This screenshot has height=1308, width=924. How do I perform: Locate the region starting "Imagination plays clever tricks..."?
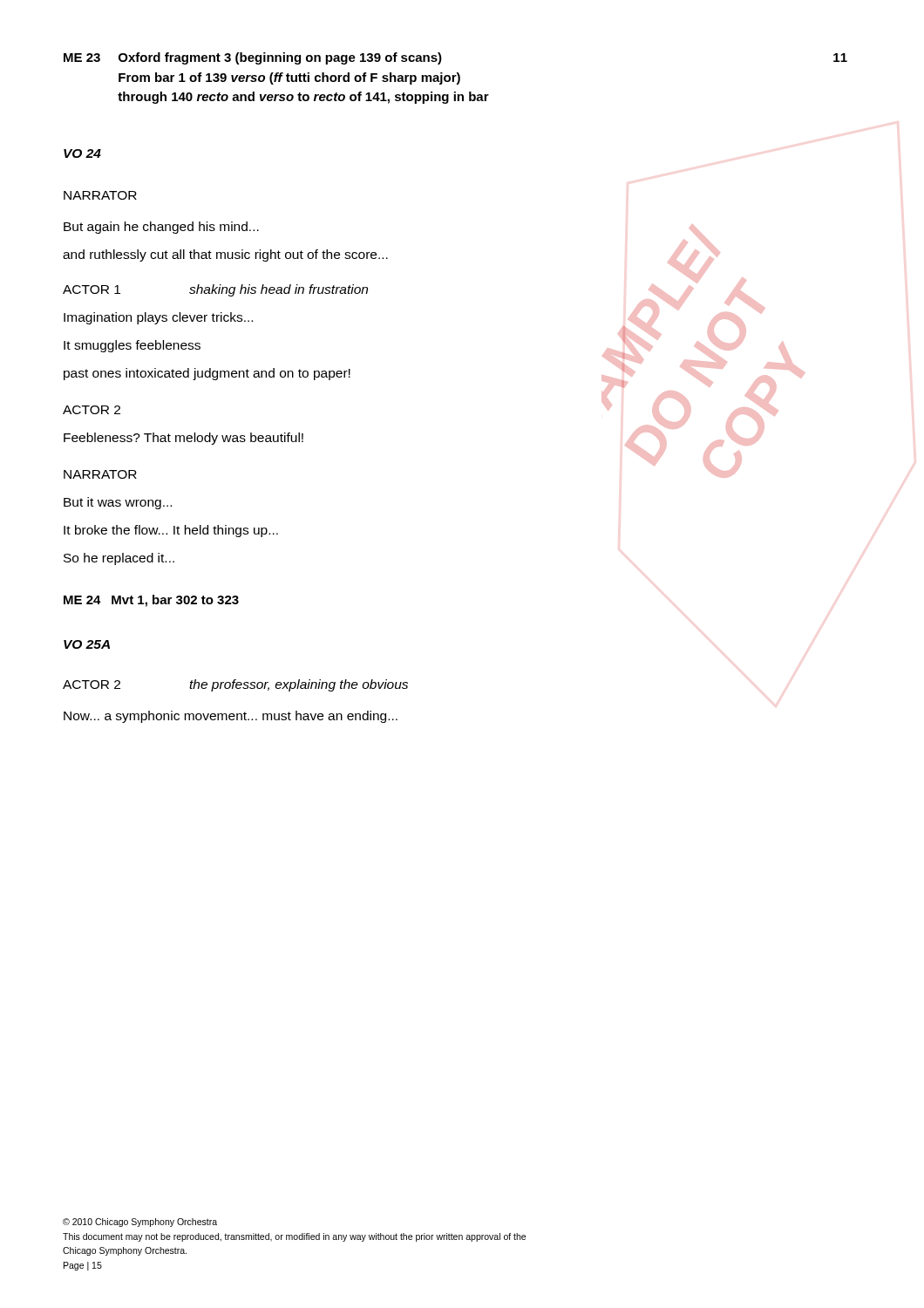(159, 317)
